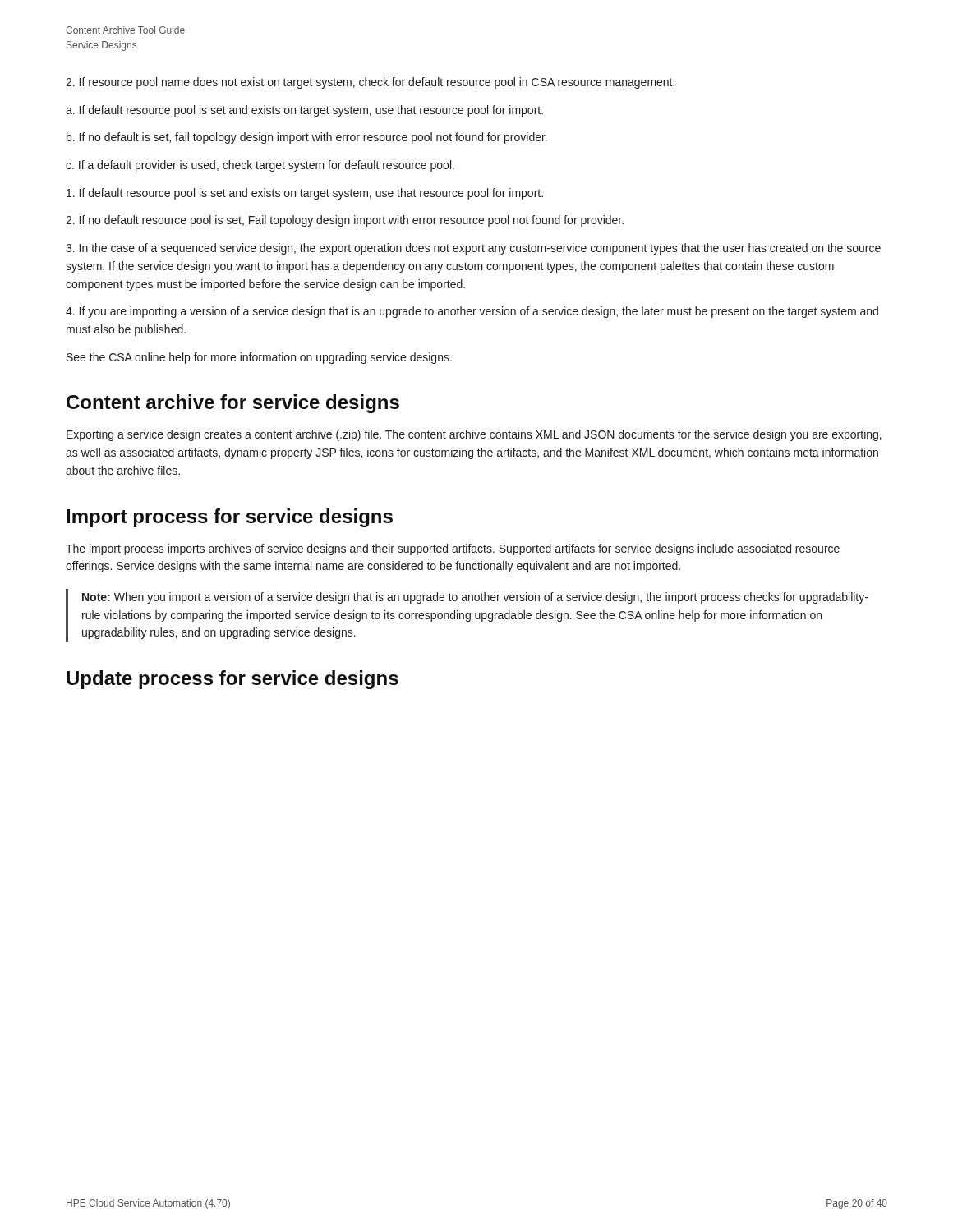Locate the text starting "If default resource pool is"

pyautogui.click(x=305, y=193)
